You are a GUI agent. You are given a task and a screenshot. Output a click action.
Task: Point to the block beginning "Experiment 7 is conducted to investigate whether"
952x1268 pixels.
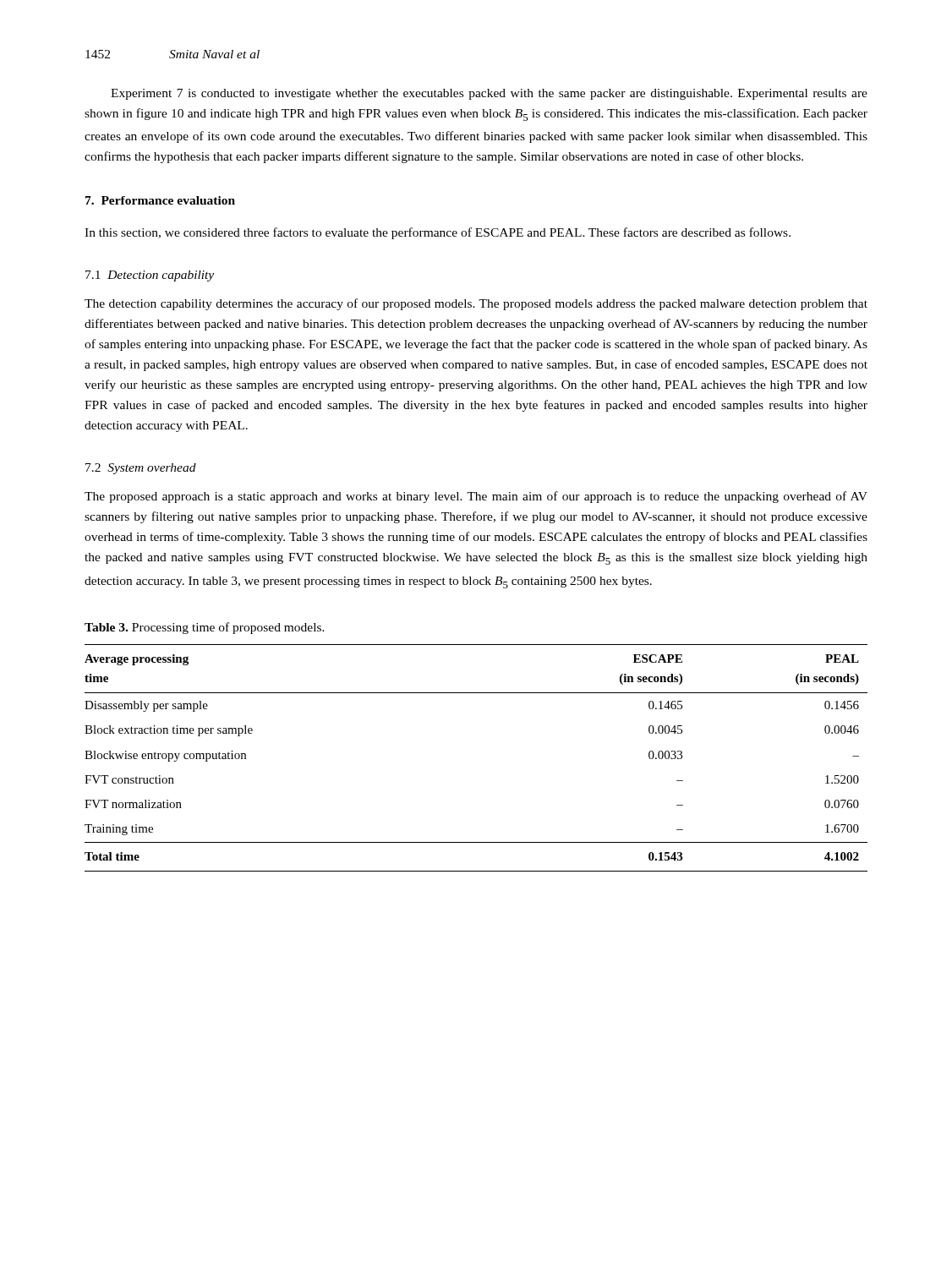click(476, 124)
